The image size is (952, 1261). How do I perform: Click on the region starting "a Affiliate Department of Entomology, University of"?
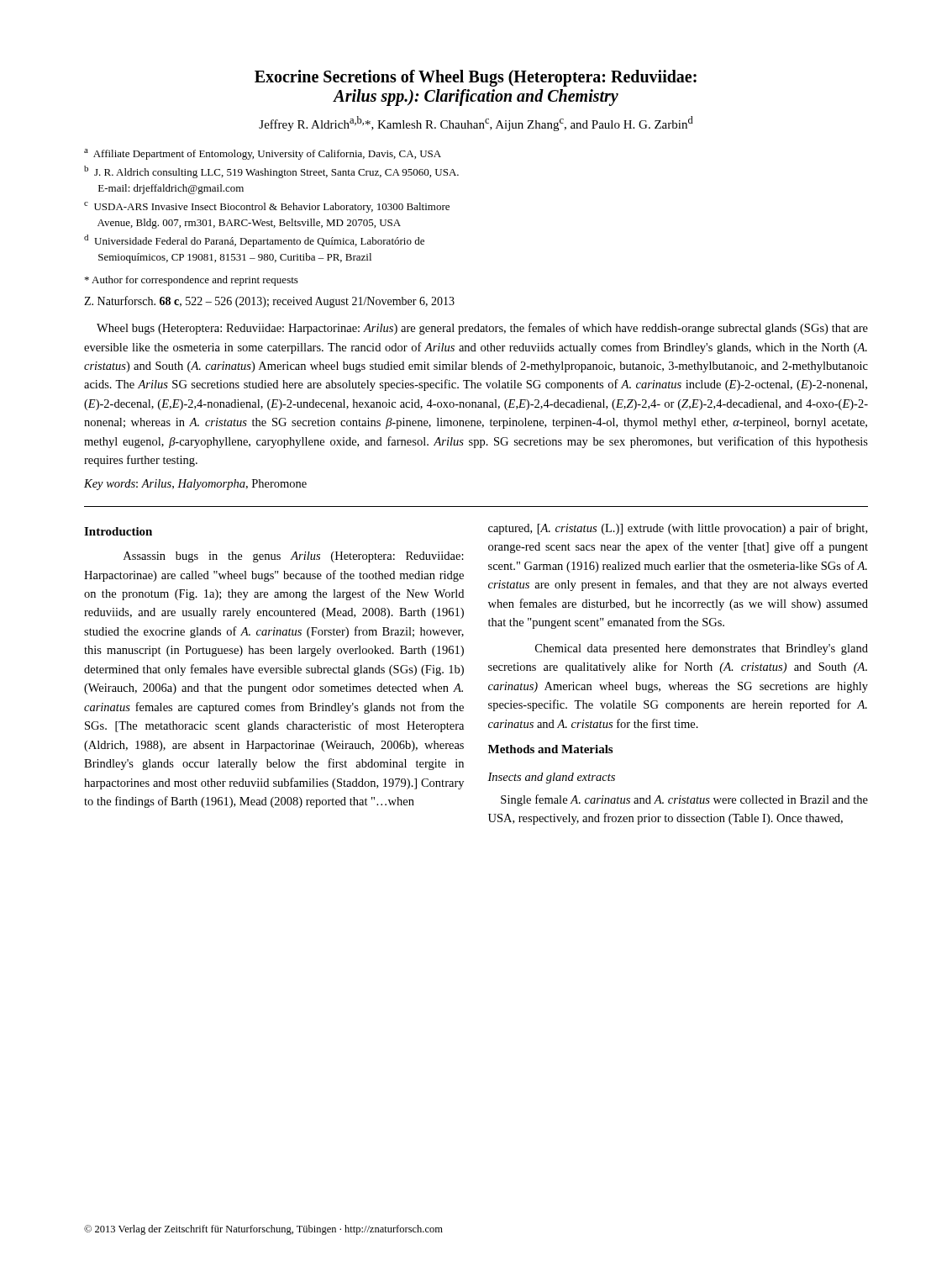click(x=272, y=204)
